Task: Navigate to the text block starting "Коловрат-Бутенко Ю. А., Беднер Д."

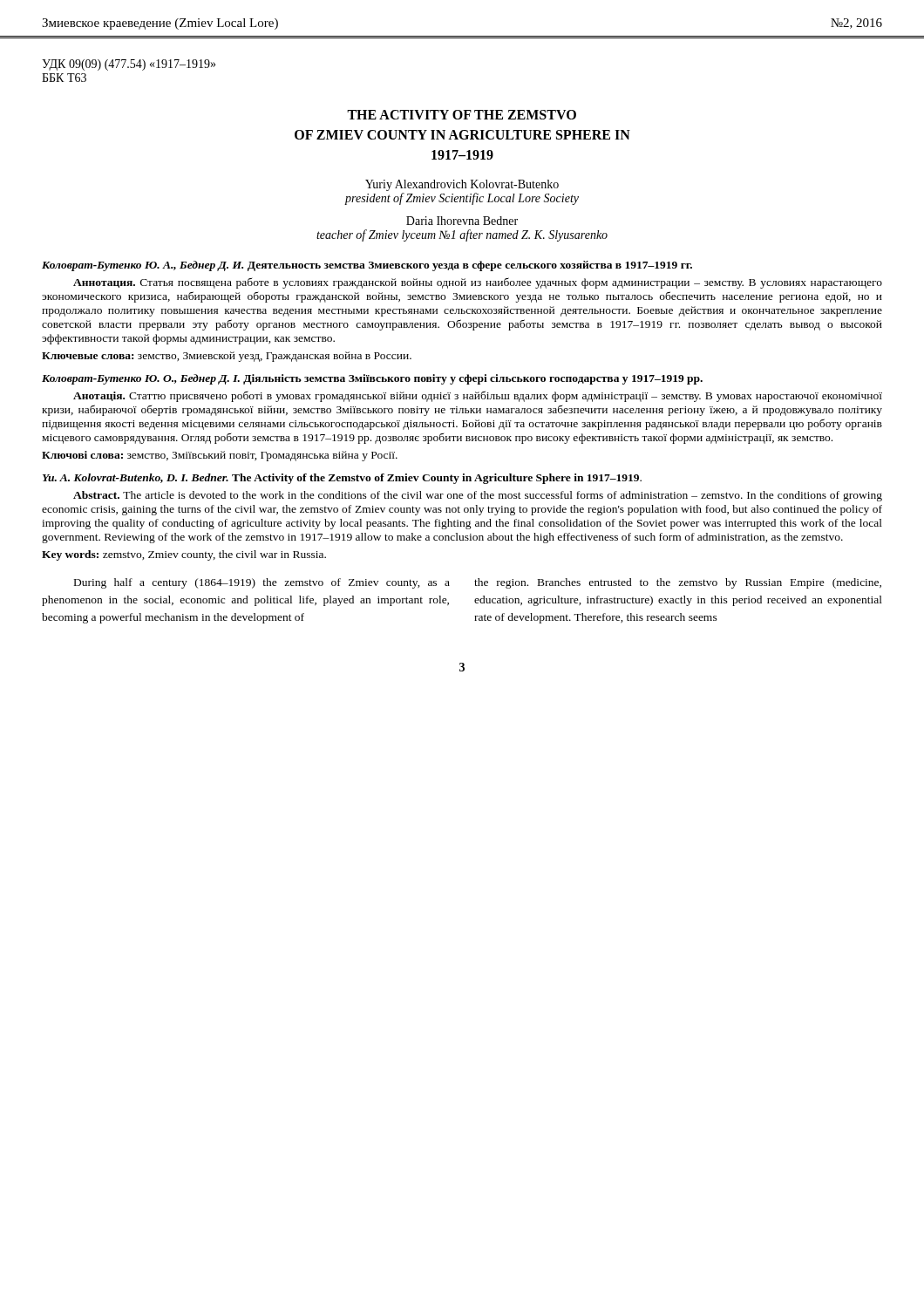Action: pos(462,310)
